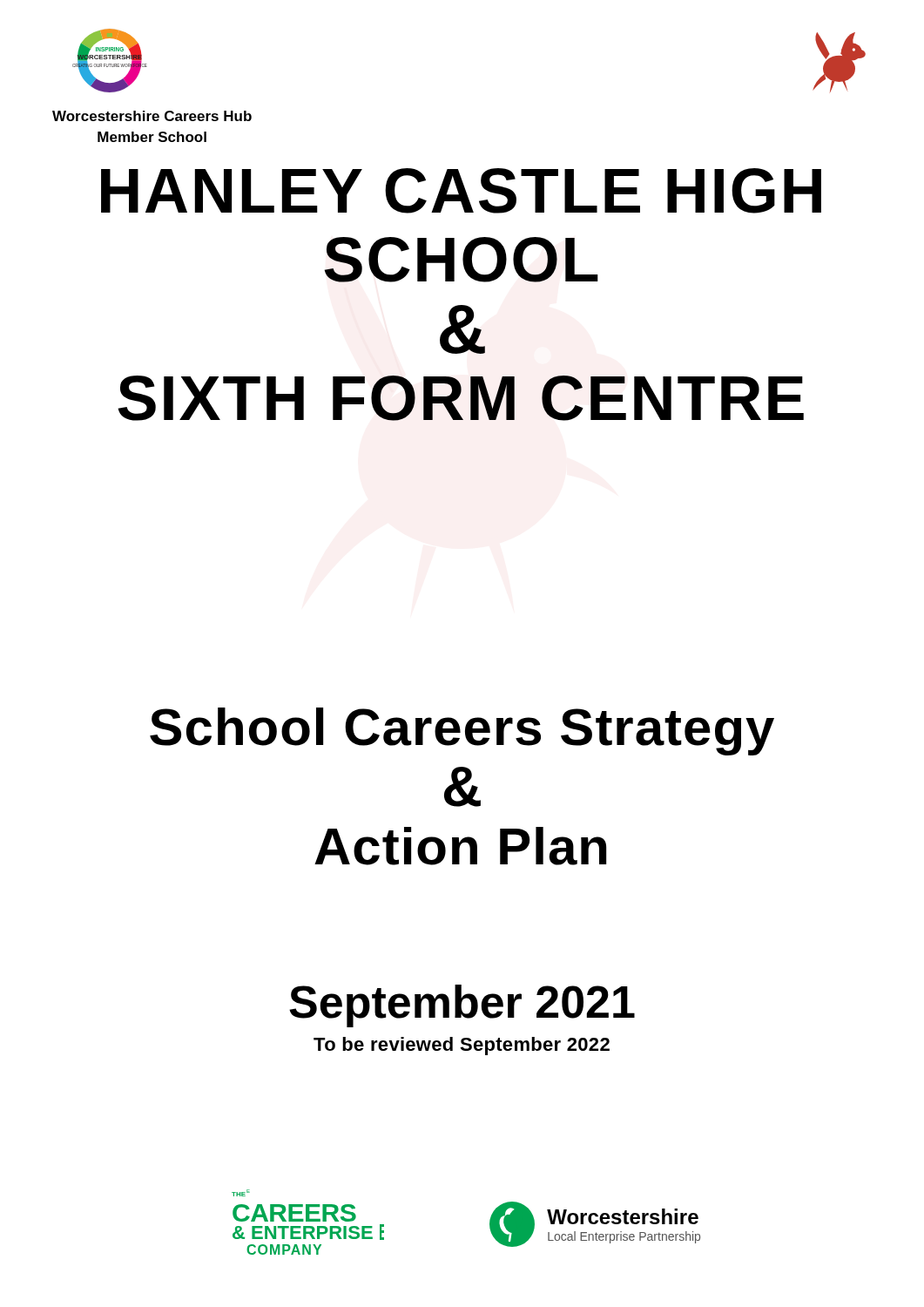
Task: Select the text that says "September 2021 To be reviewed September 2022"
Action: click(x=462, y=1016)
